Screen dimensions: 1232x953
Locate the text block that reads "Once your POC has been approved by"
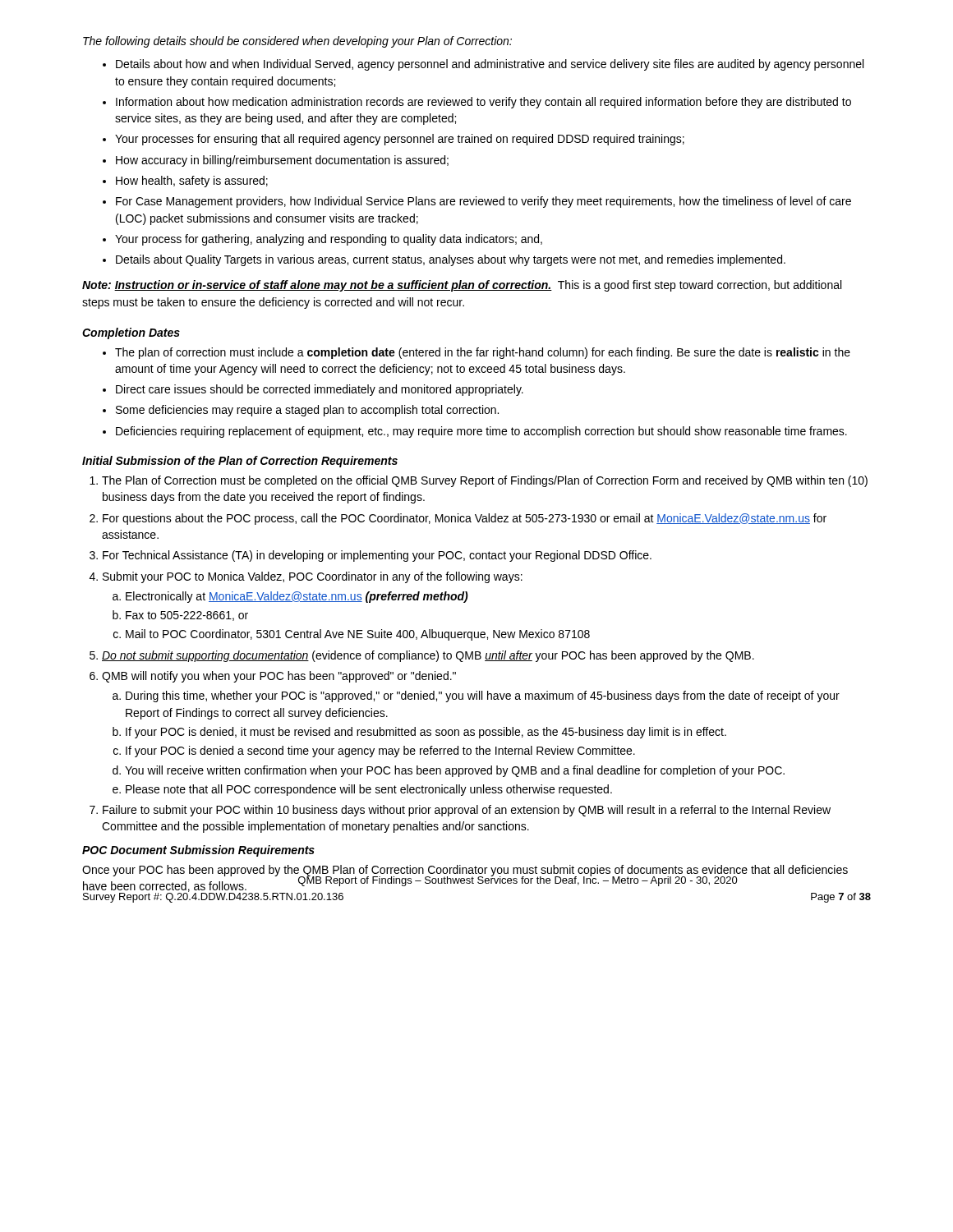(465, 878)
